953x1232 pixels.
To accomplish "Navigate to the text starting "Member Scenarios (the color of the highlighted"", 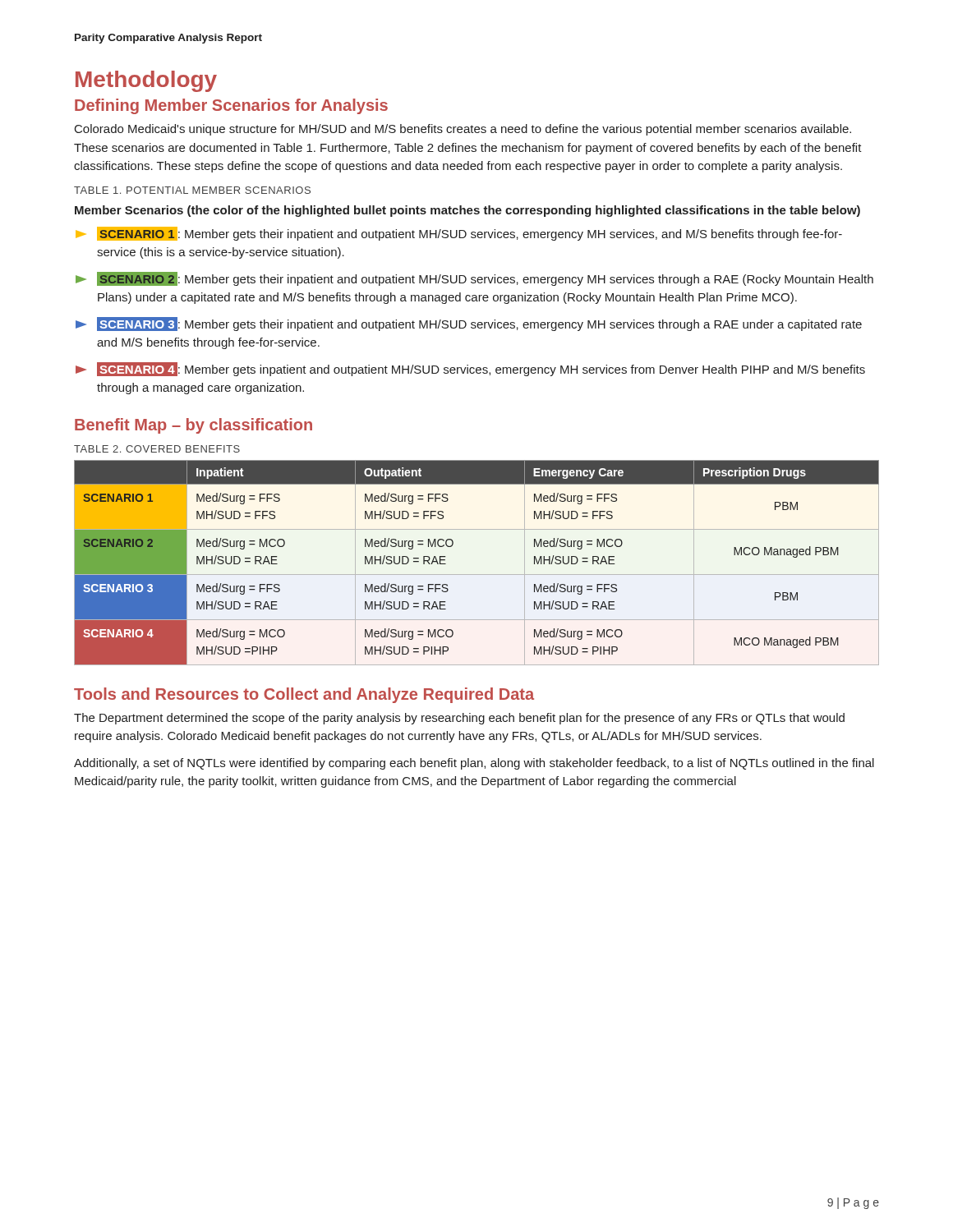I will [x=467, y=209].
